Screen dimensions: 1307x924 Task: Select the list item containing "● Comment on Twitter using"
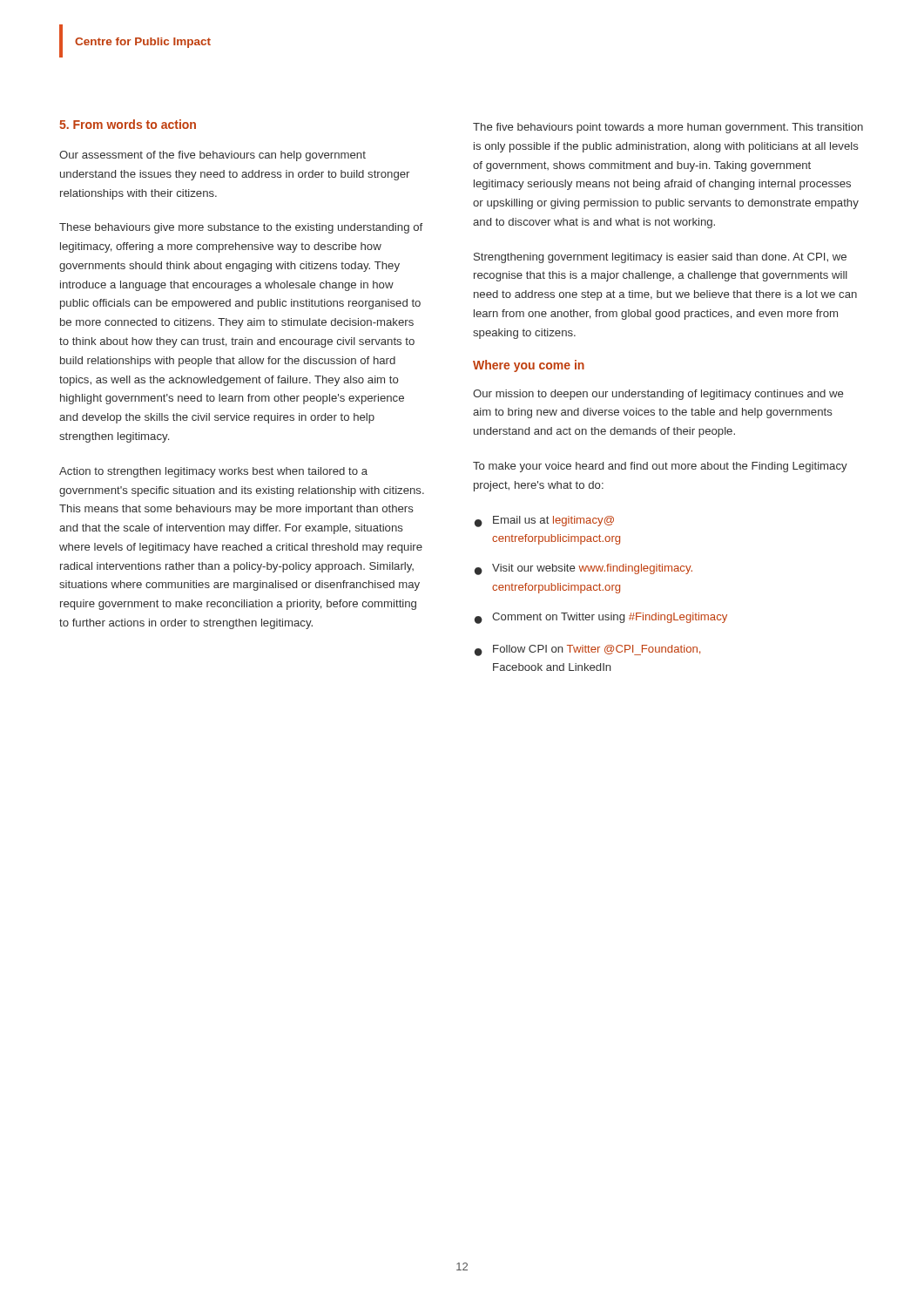[x=669, y=618]
